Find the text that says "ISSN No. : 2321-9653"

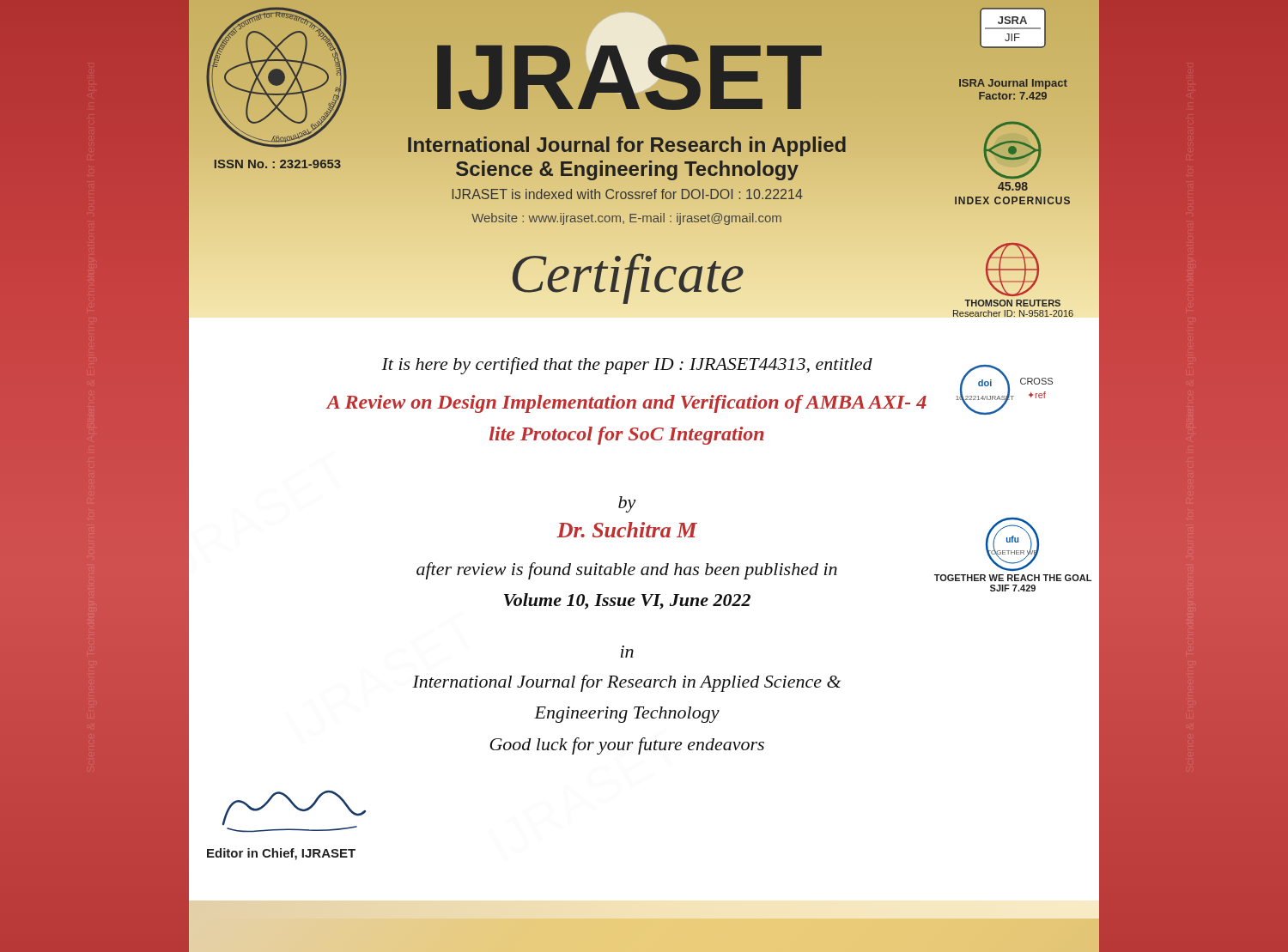(277, 164)
